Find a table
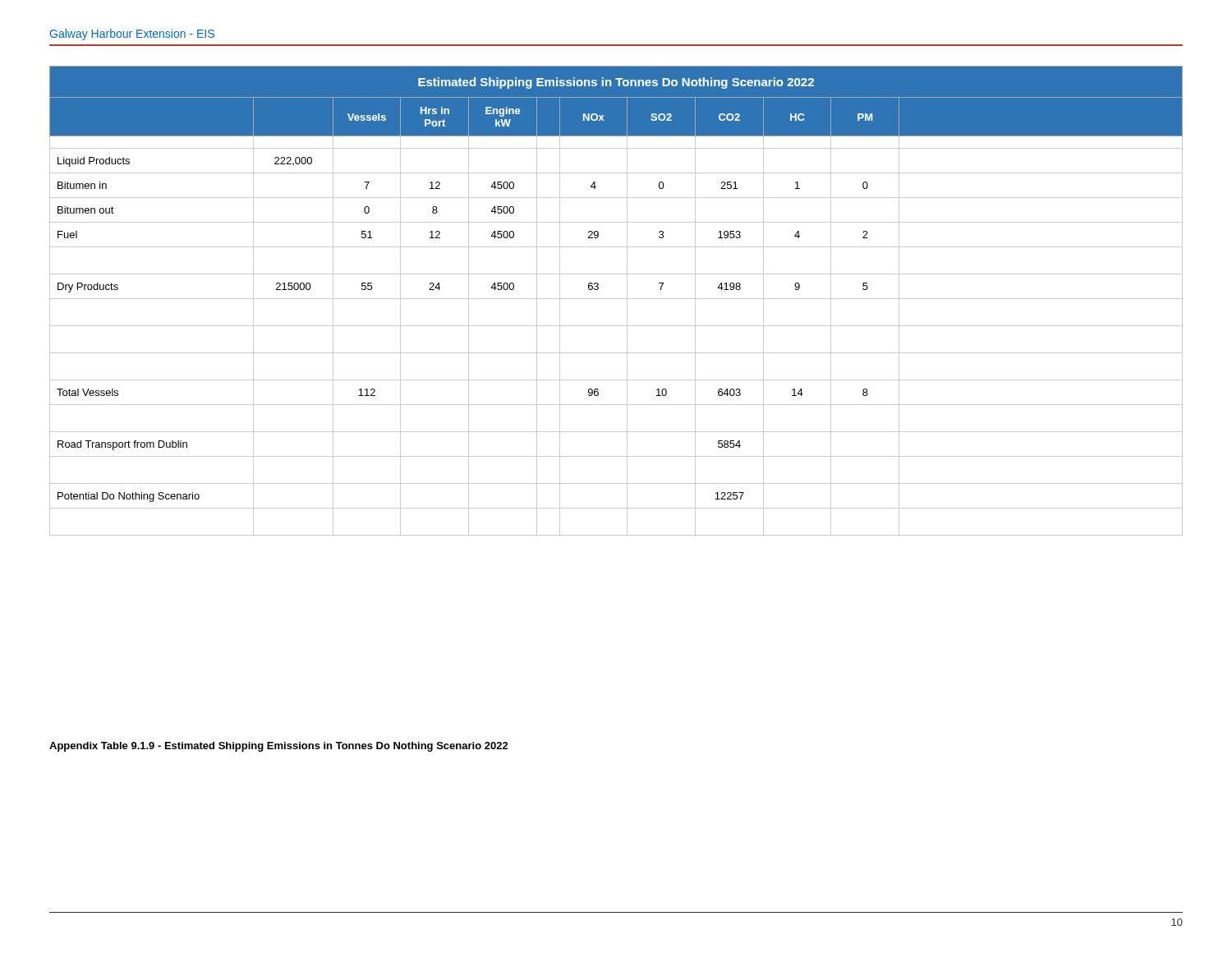Image resolution: width=1232 pixels, height=953 pixels. pos(616,301)
